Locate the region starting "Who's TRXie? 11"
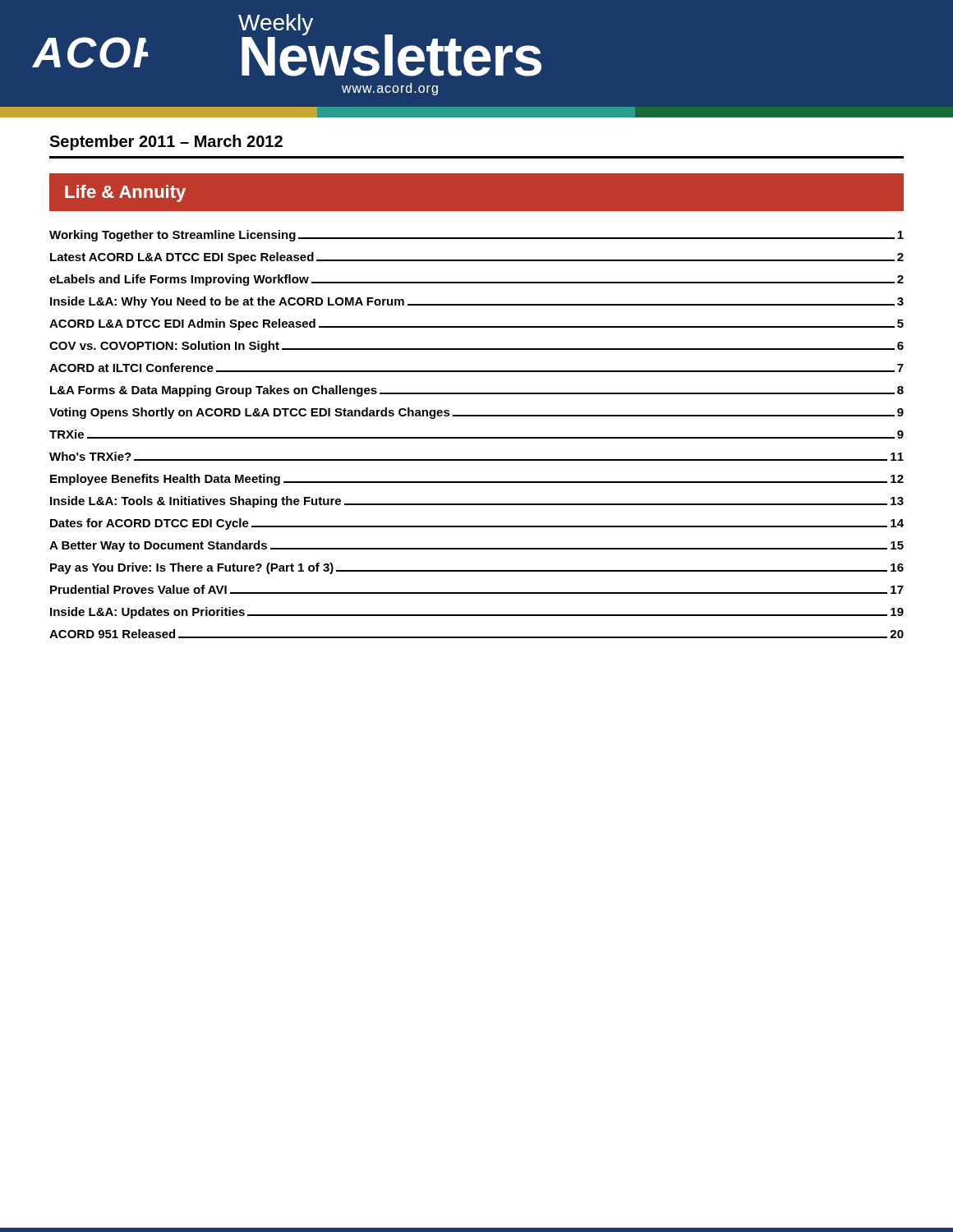953x1232 pixels. pyautogui.click(x=476, y=456)
